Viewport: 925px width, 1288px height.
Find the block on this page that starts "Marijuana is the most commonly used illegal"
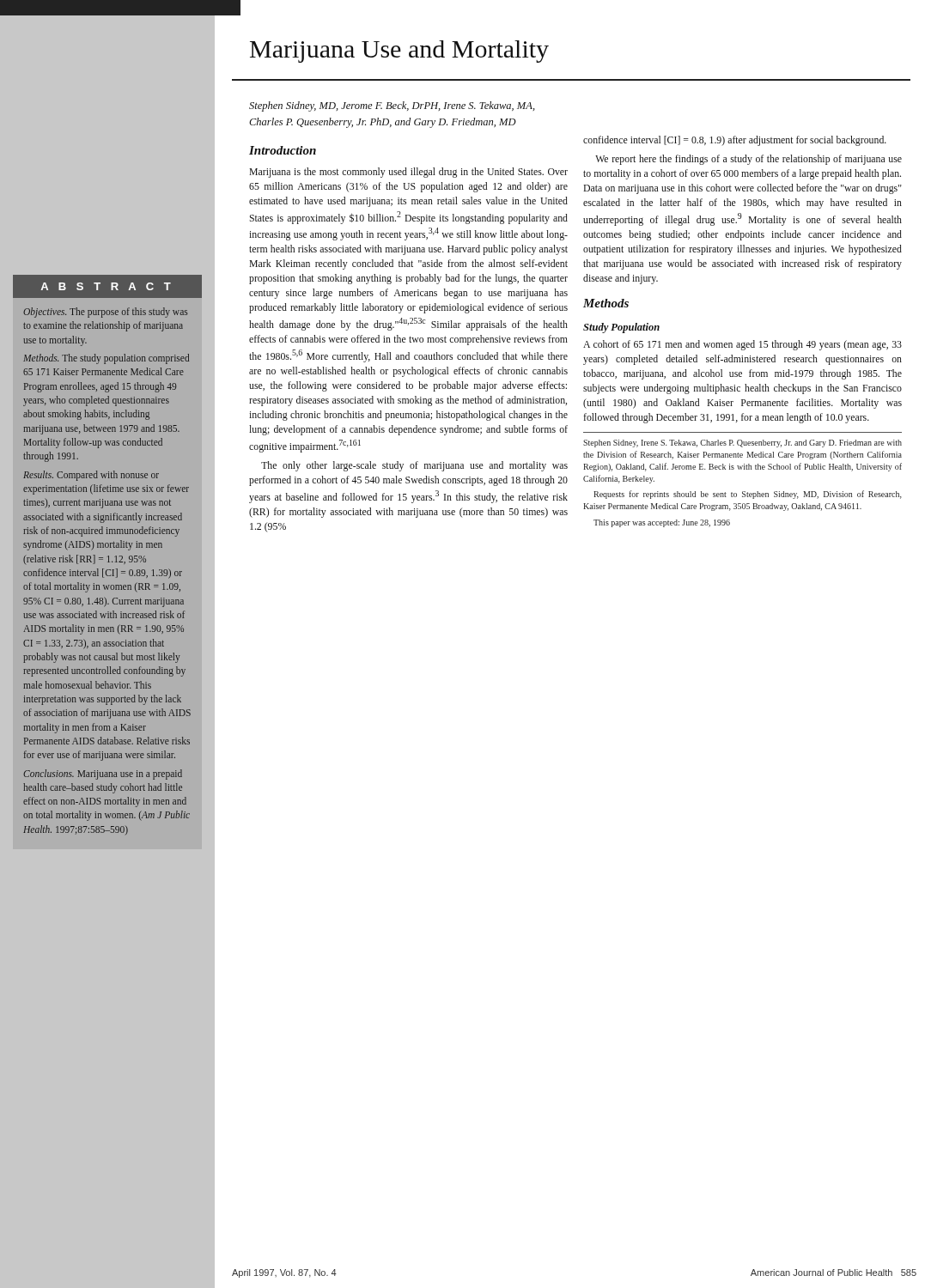coord(408,349)
